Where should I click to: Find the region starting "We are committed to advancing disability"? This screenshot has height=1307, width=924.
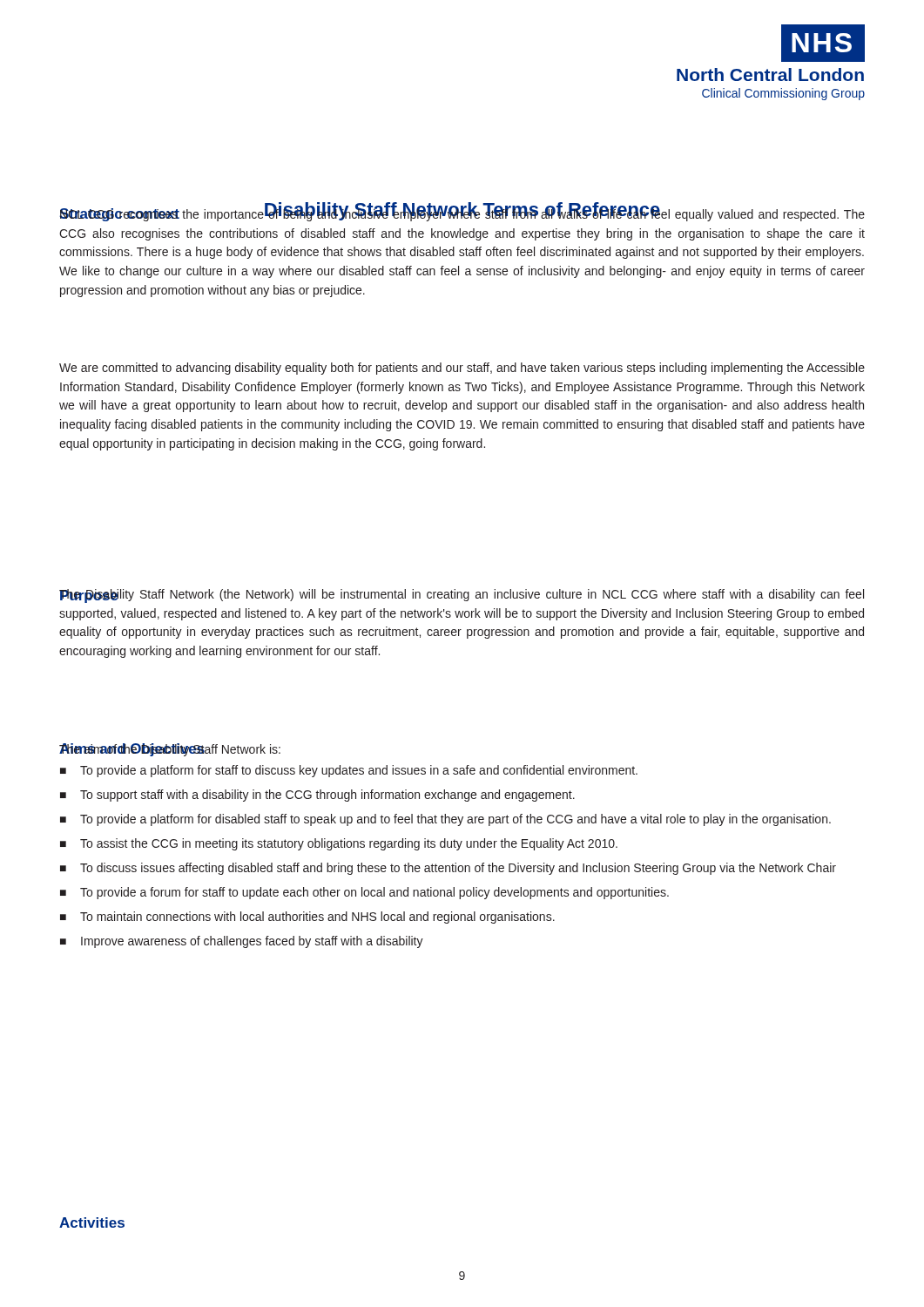click(462, 406)
